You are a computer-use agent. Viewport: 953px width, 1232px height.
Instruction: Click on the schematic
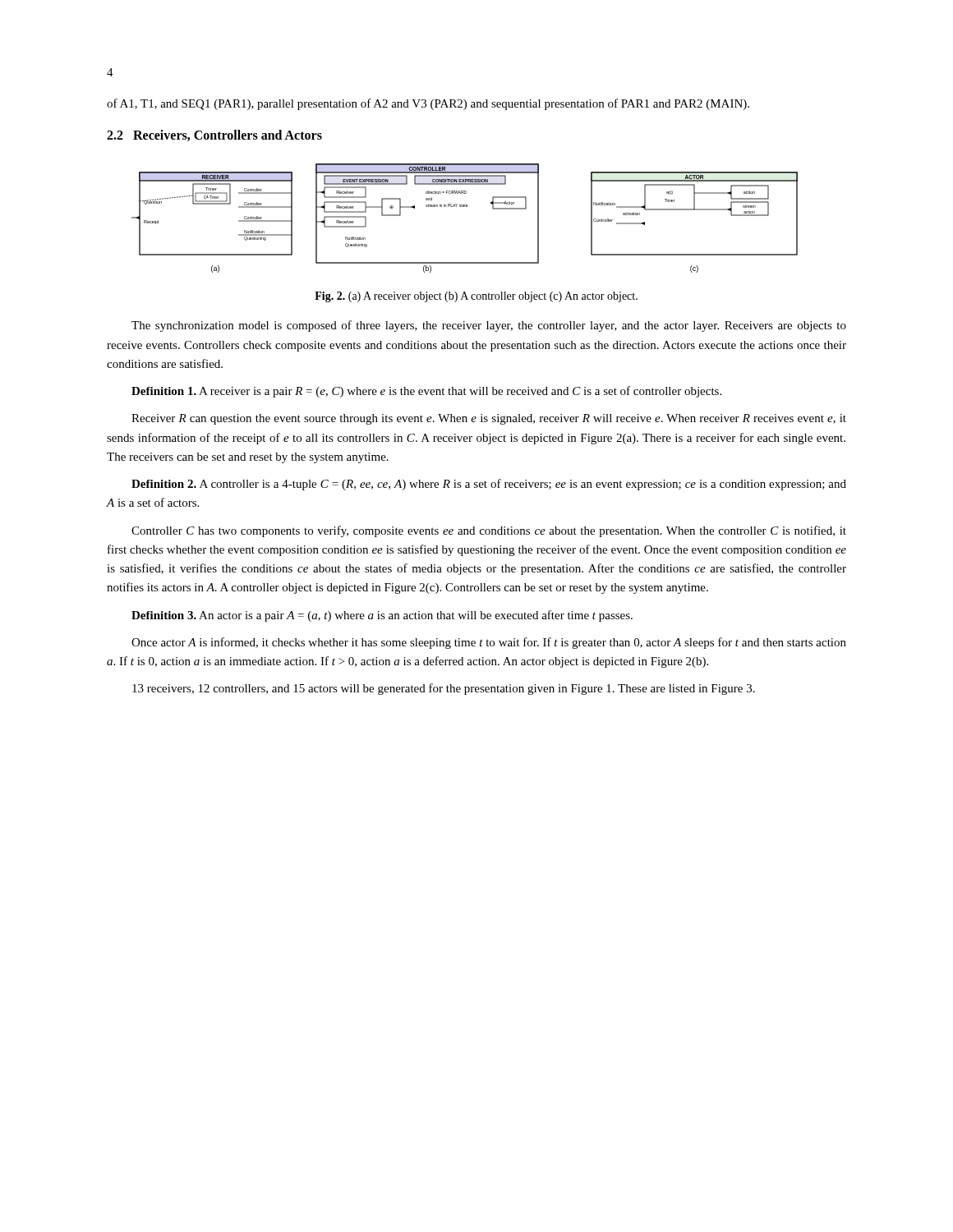pyautogui.click(x=476, y=222)
